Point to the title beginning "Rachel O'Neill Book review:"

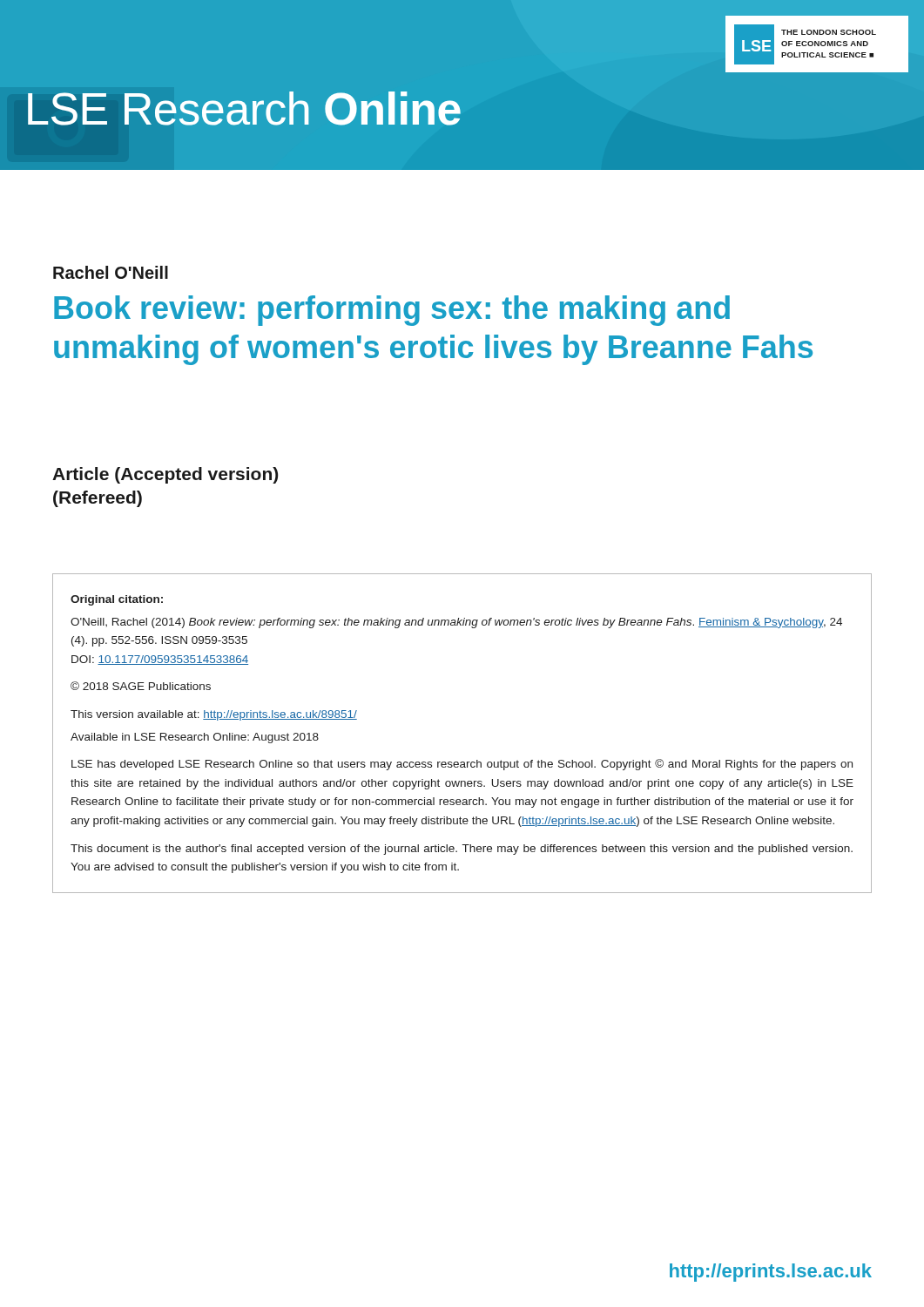(x=462, y=315)
